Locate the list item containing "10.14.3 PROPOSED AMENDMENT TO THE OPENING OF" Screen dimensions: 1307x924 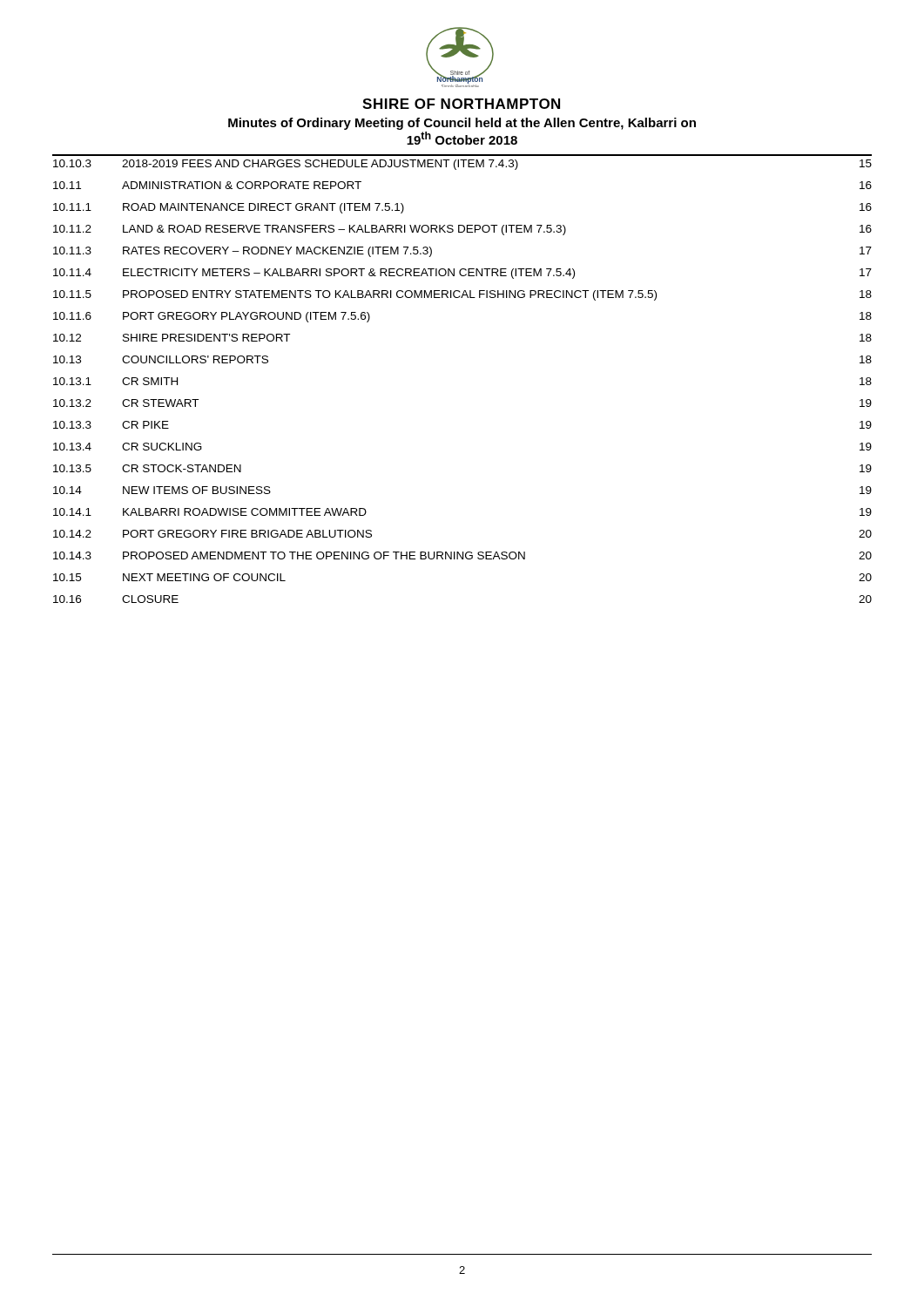click(x=462, y=555)
